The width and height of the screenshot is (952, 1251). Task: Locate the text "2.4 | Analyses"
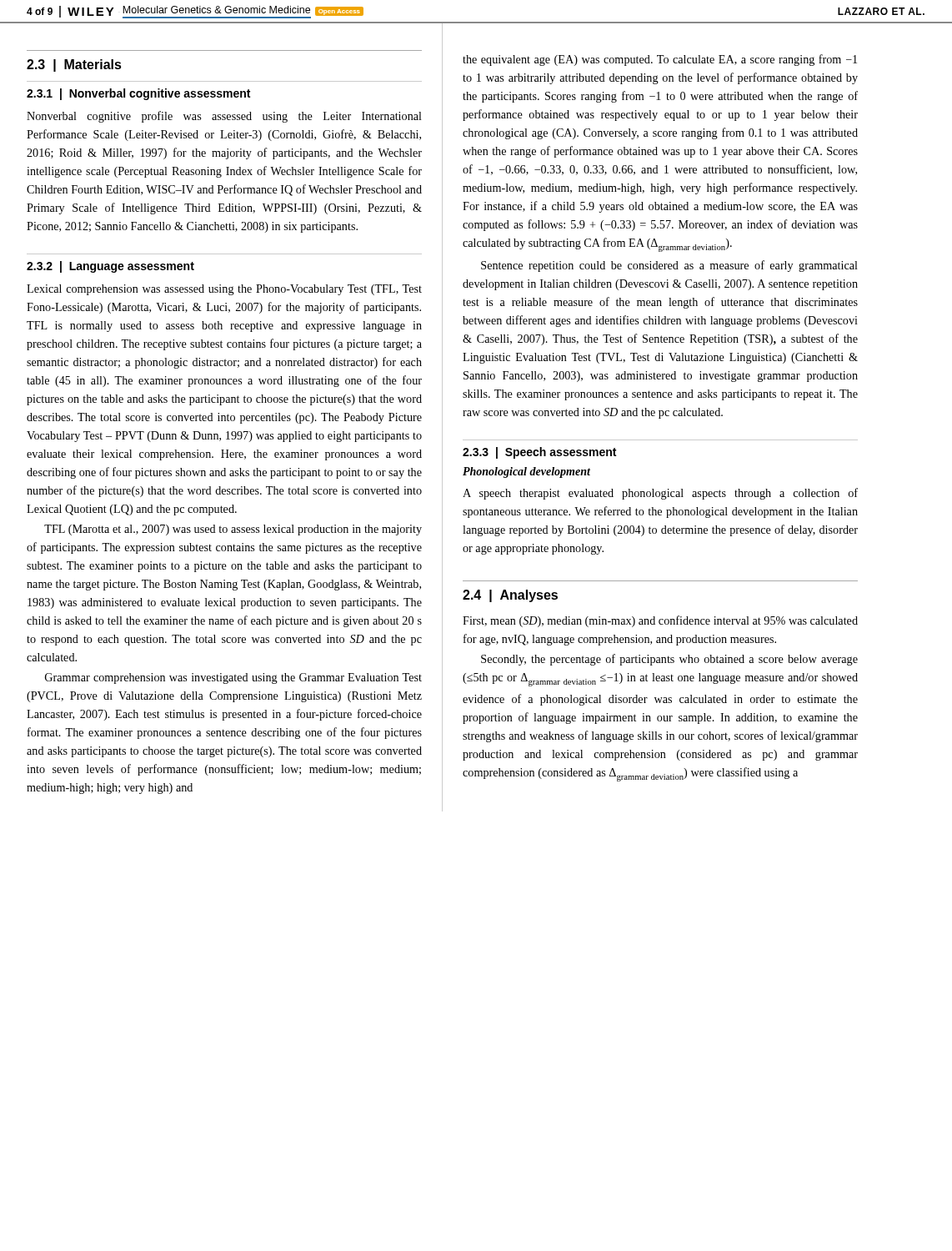click(511, 595)
